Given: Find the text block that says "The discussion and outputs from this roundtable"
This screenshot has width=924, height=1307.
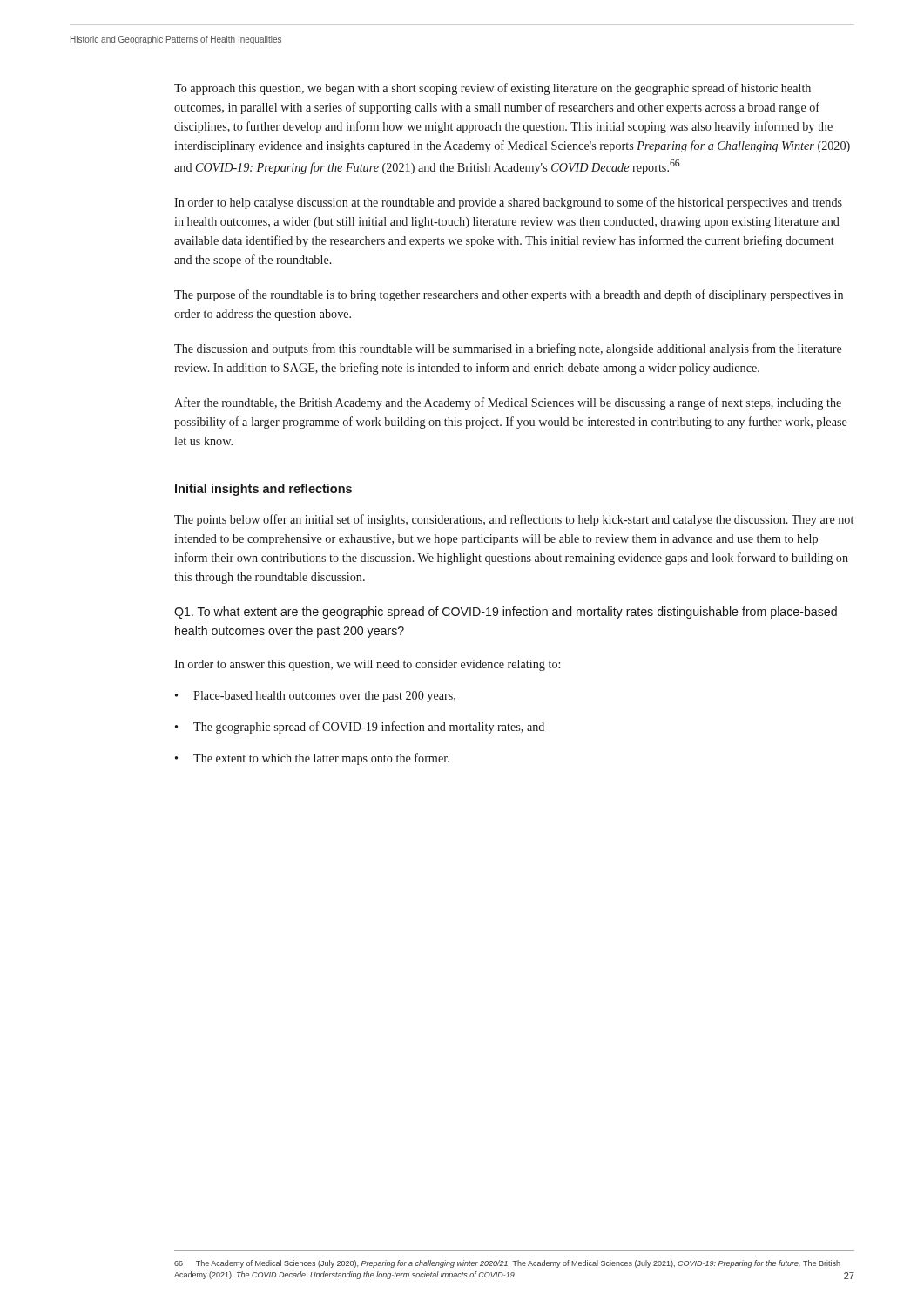Looking at the screenshot, I should tap(508, 358).
